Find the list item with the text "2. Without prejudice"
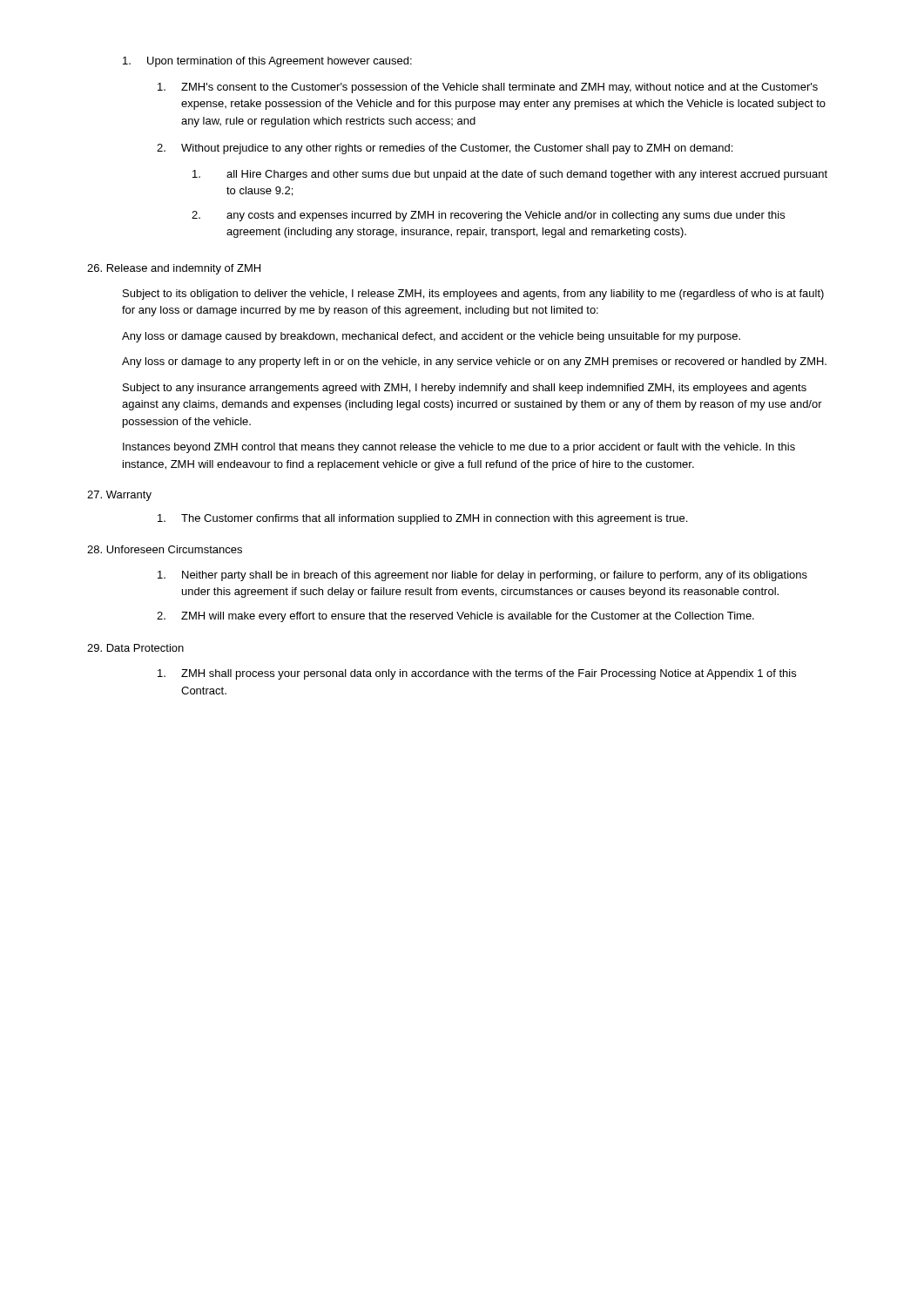Screen dimensions: 1307x924 pos(445,148)
